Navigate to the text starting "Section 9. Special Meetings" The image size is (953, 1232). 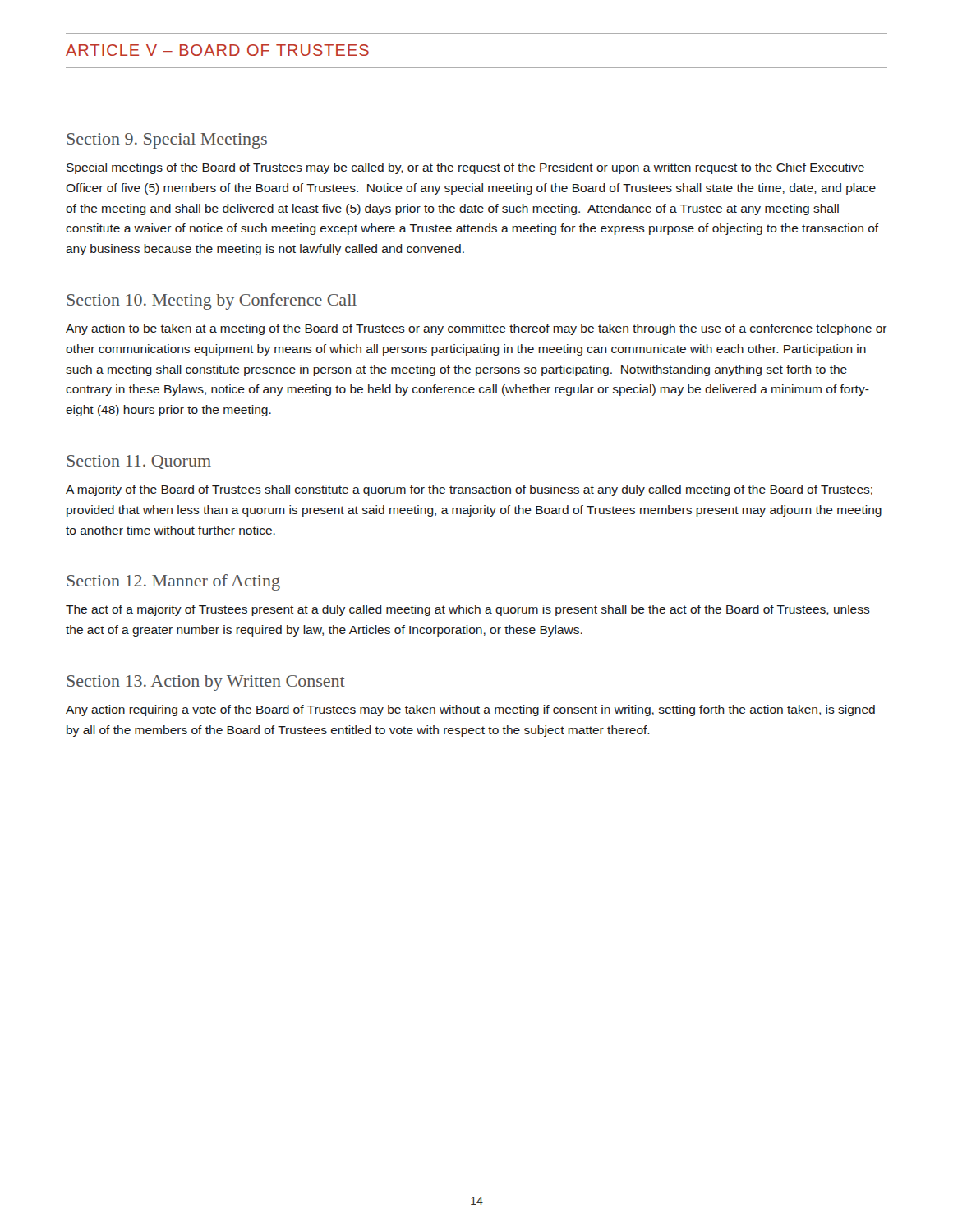167,138
